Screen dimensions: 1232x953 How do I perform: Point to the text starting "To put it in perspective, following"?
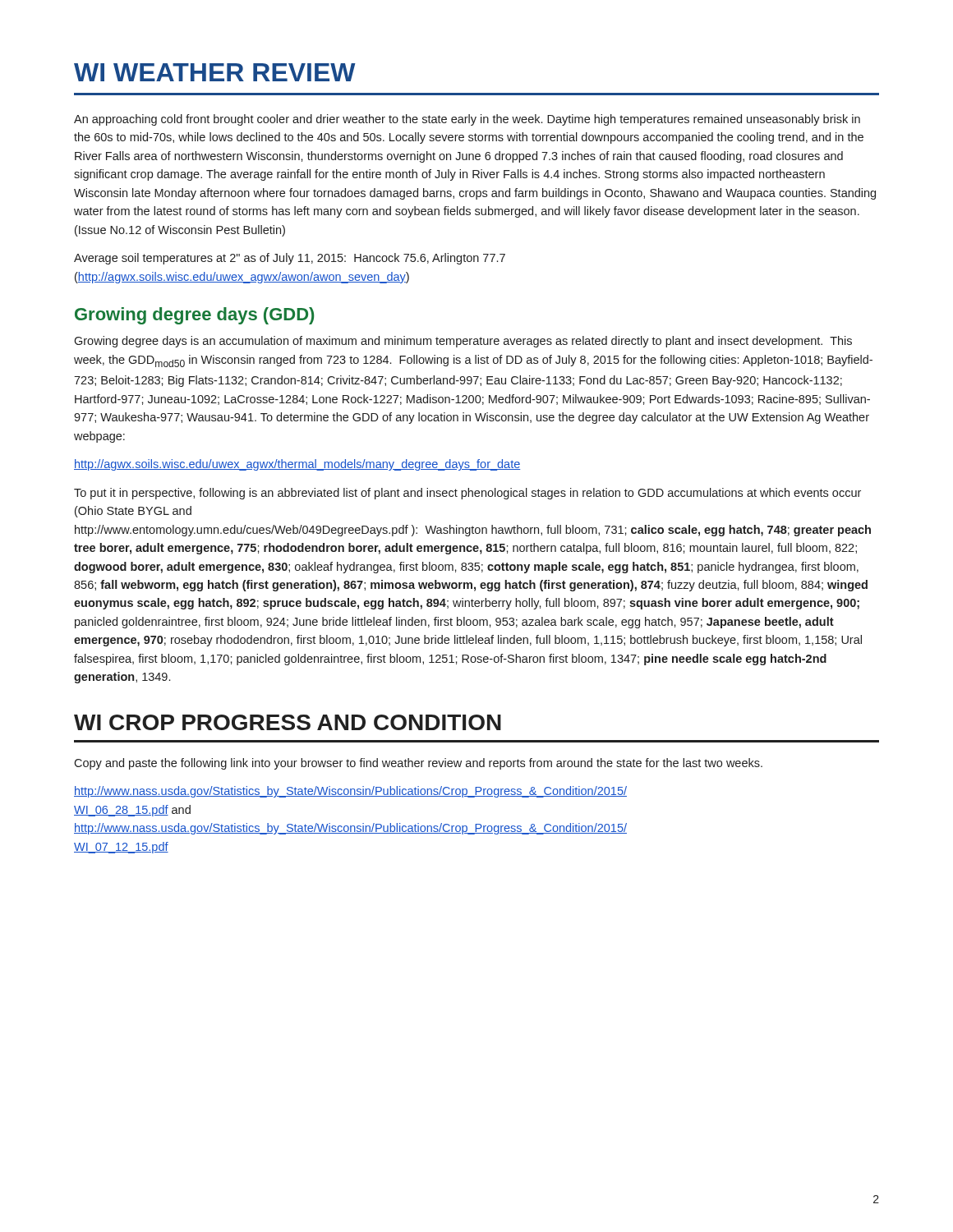click(473, 585)
